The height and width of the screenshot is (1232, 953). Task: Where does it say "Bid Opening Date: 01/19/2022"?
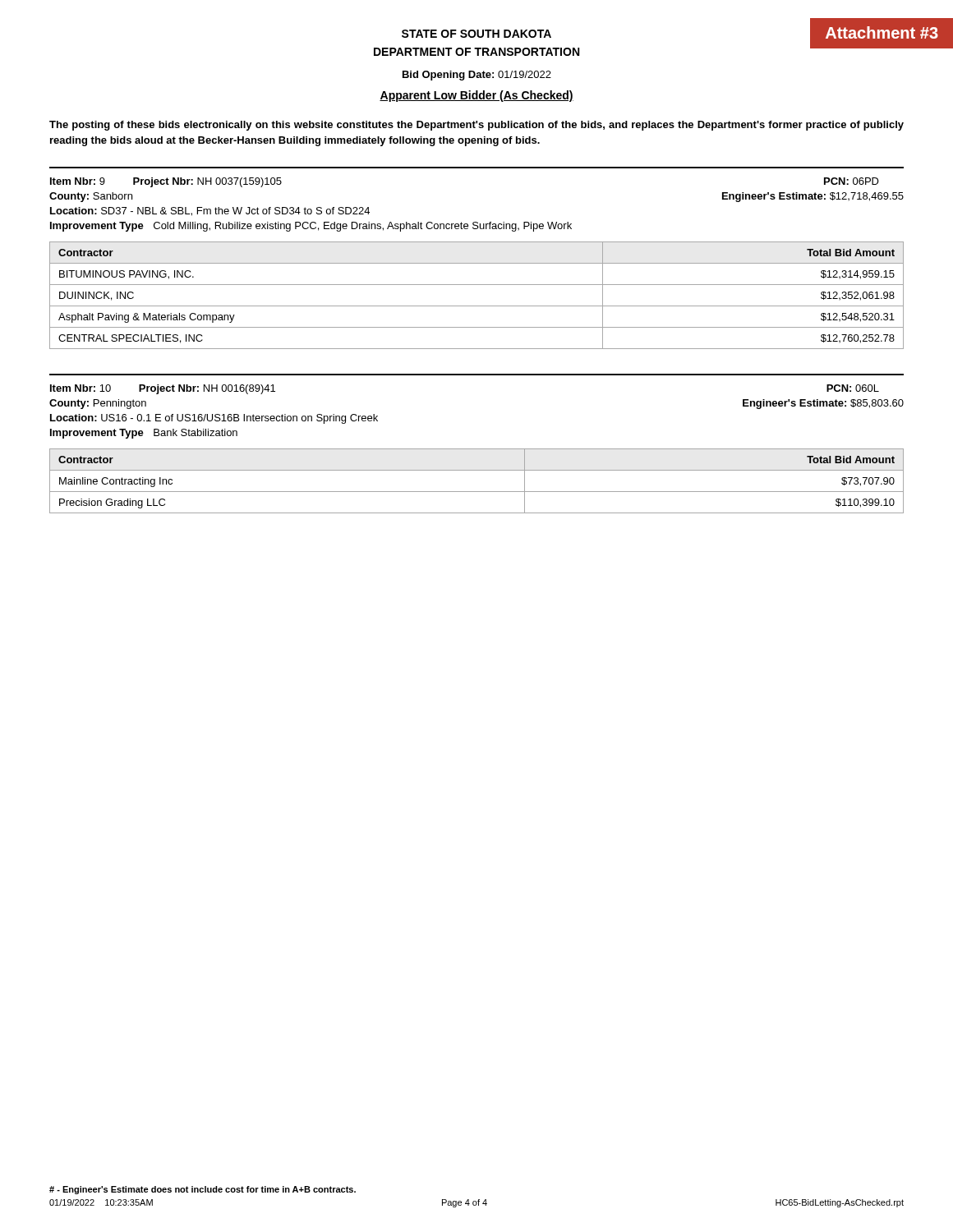click(476, 74)
